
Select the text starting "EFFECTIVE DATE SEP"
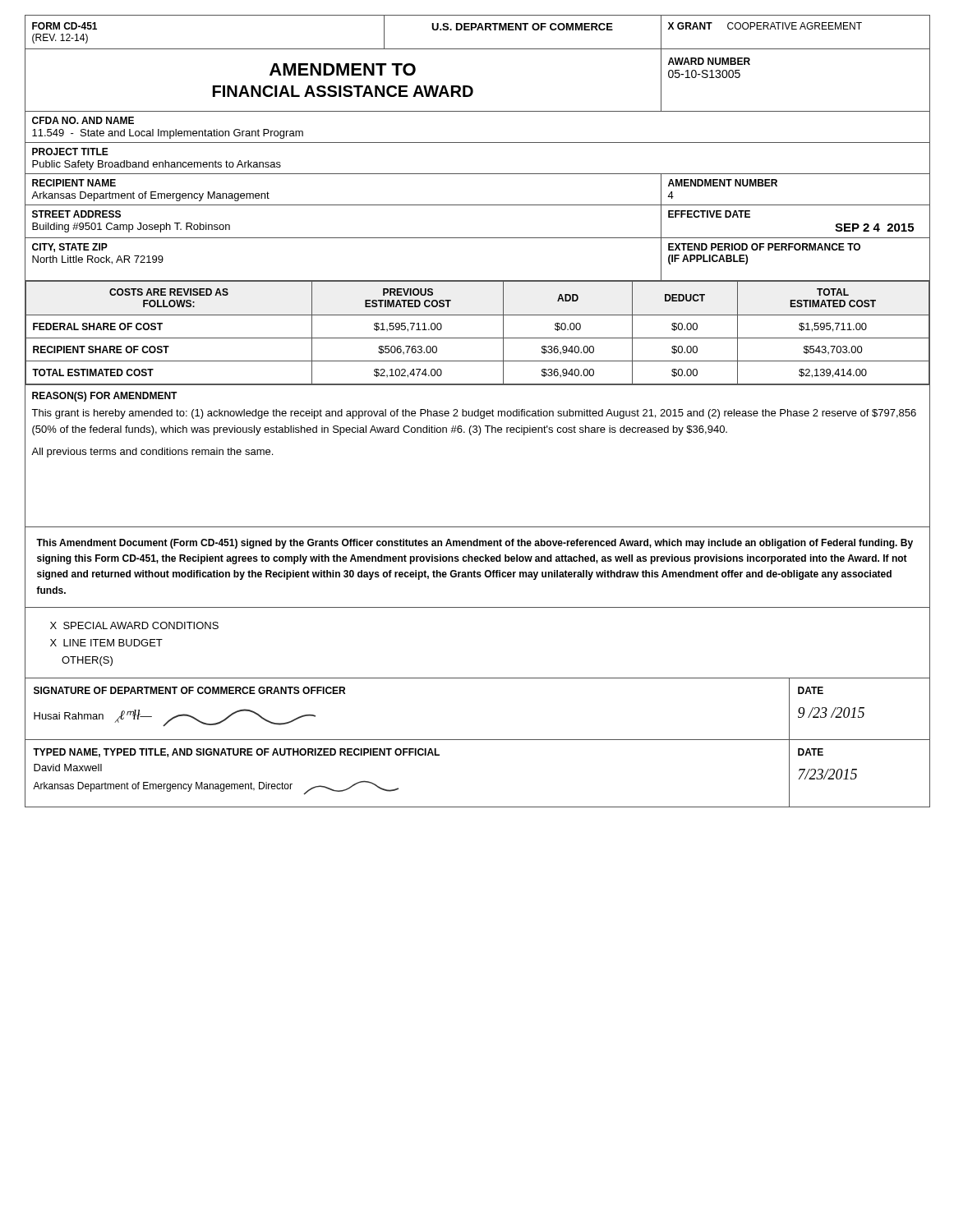(x=709, y=214)
